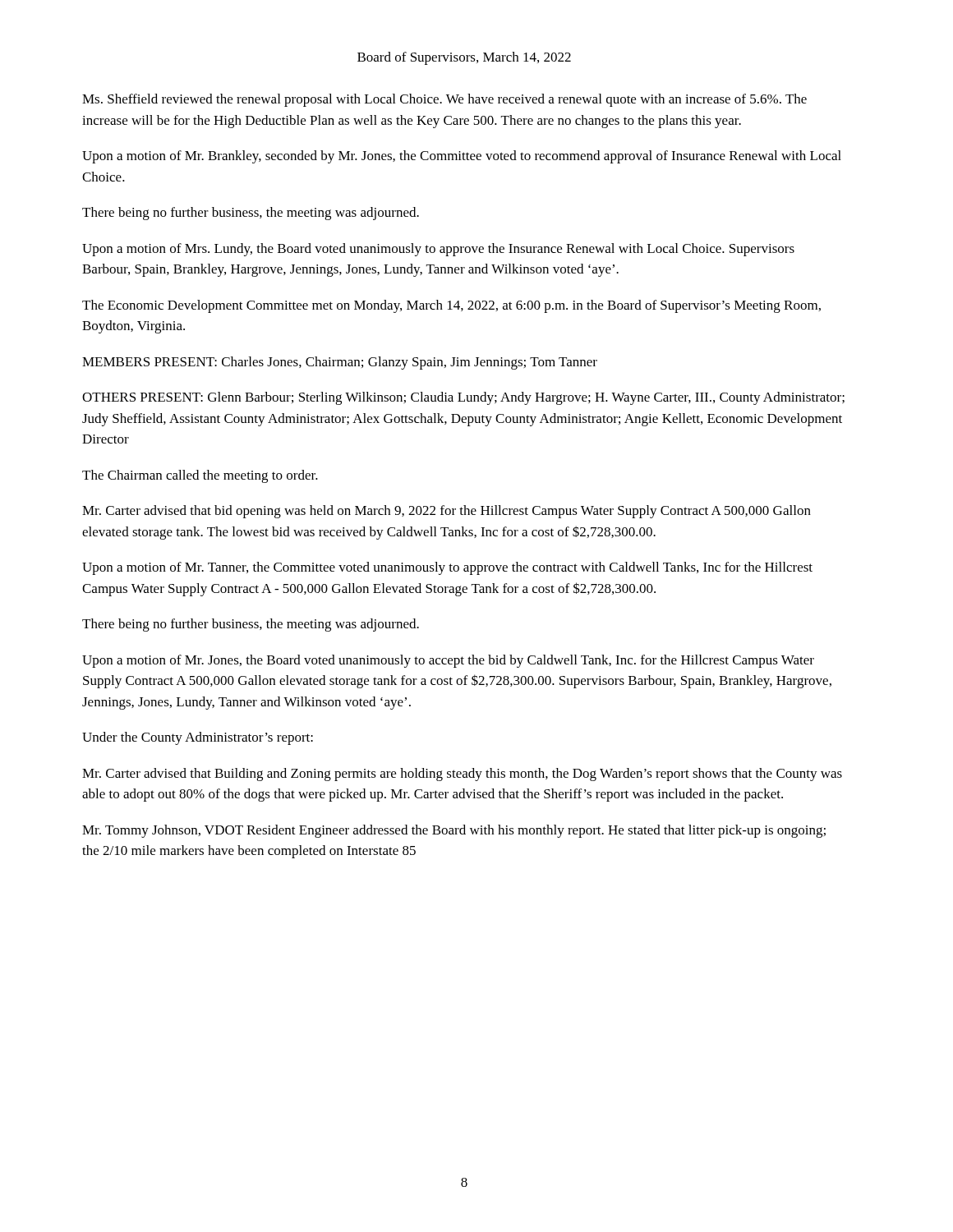Find the block starting "Upon a motion of Mr. Tanner, the Committee"
953x1232 pixels.
tap(464, 578)
